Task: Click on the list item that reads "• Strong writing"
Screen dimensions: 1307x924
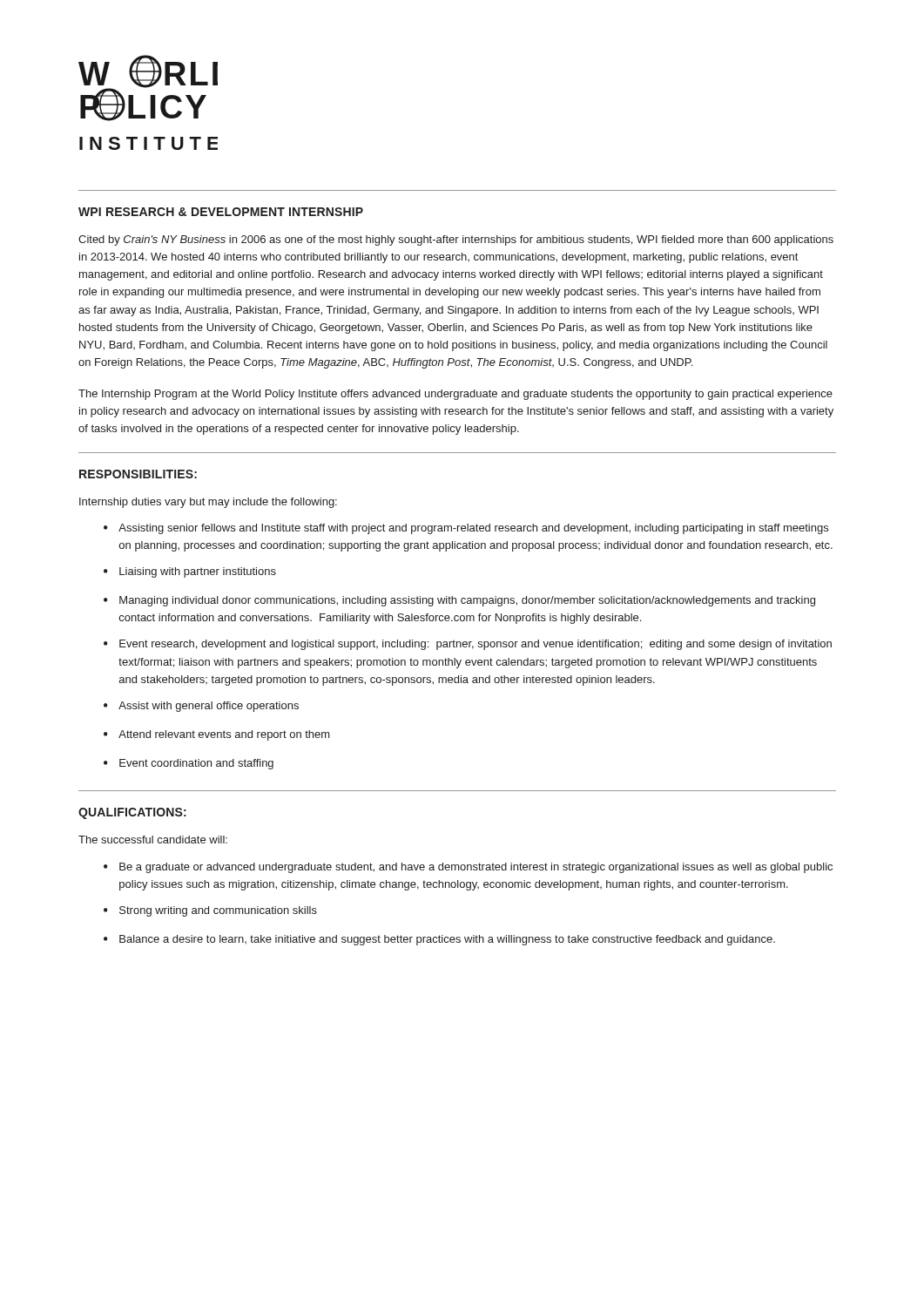Action: [x=210, y=912]
